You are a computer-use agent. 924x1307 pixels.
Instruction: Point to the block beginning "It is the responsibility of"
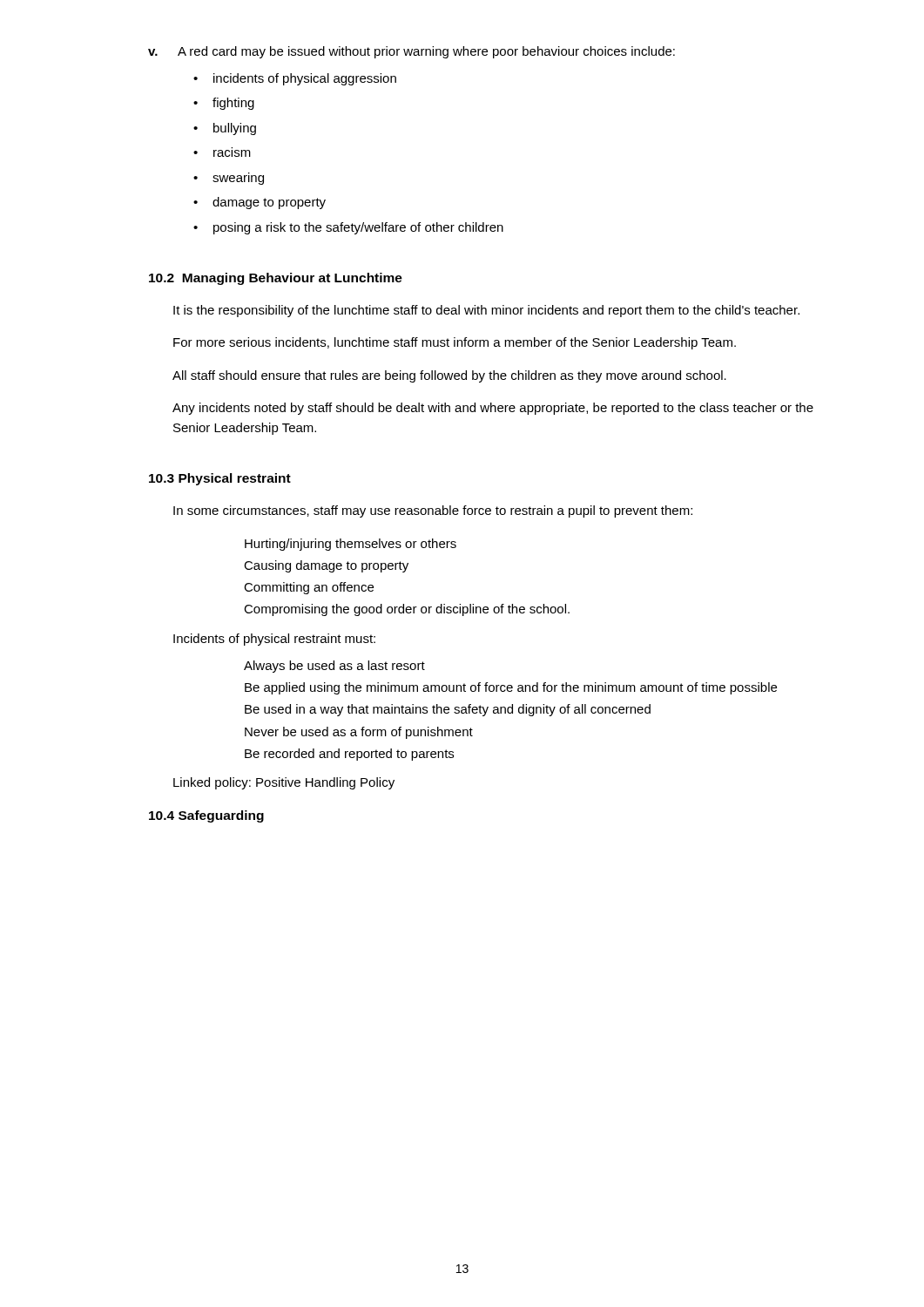point(486,310)
